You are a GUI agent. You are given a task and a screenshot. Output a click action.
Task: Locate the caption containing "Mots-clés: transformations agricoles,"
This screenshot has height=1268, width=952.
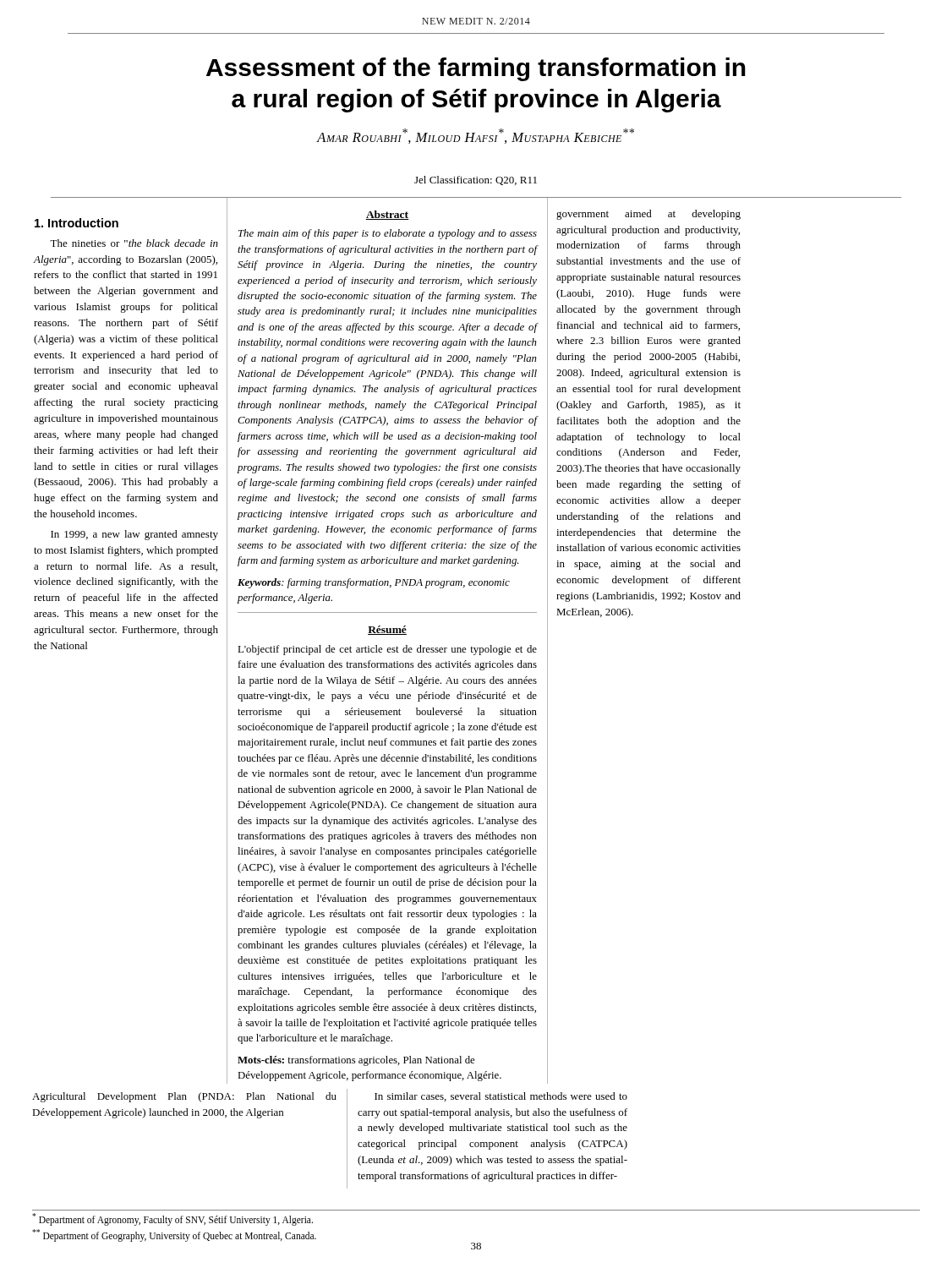pyautogui.click(x=370, y=1068)
